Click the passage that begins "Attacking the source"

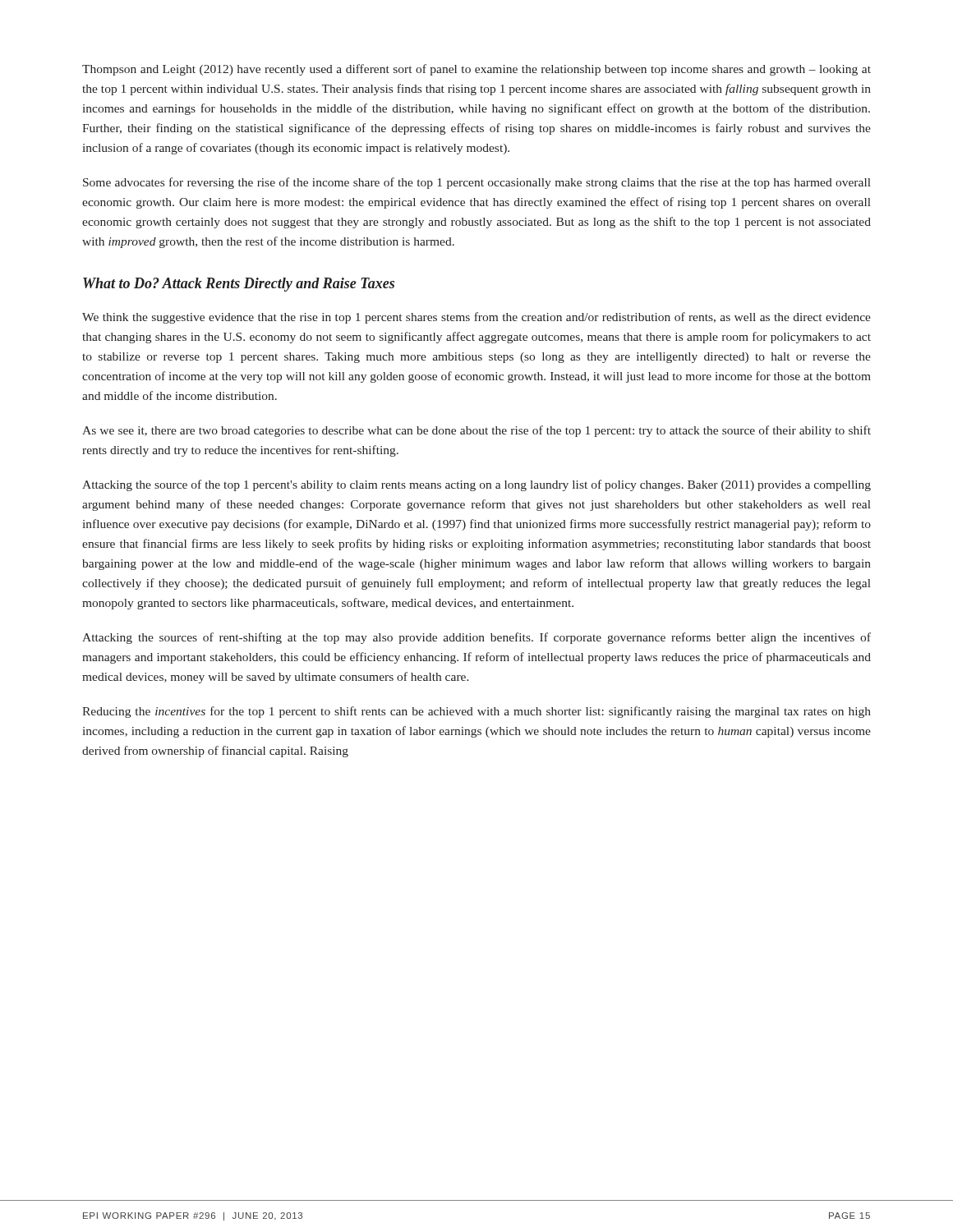pos(476,543)
